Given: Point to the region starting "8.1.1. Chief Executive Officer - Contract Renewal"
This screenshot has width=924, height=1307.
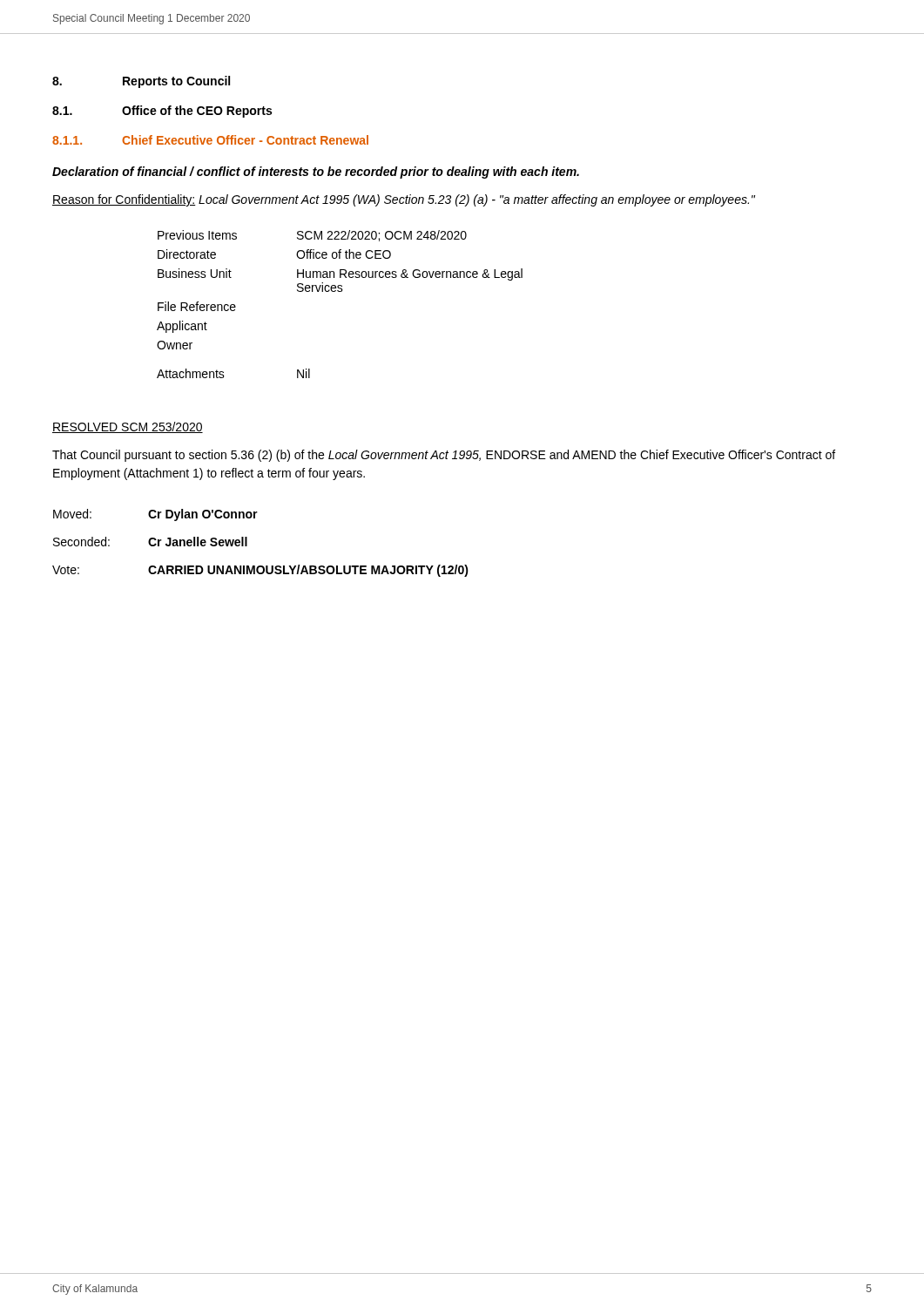Looking at the screenshot, I should 211,140.
